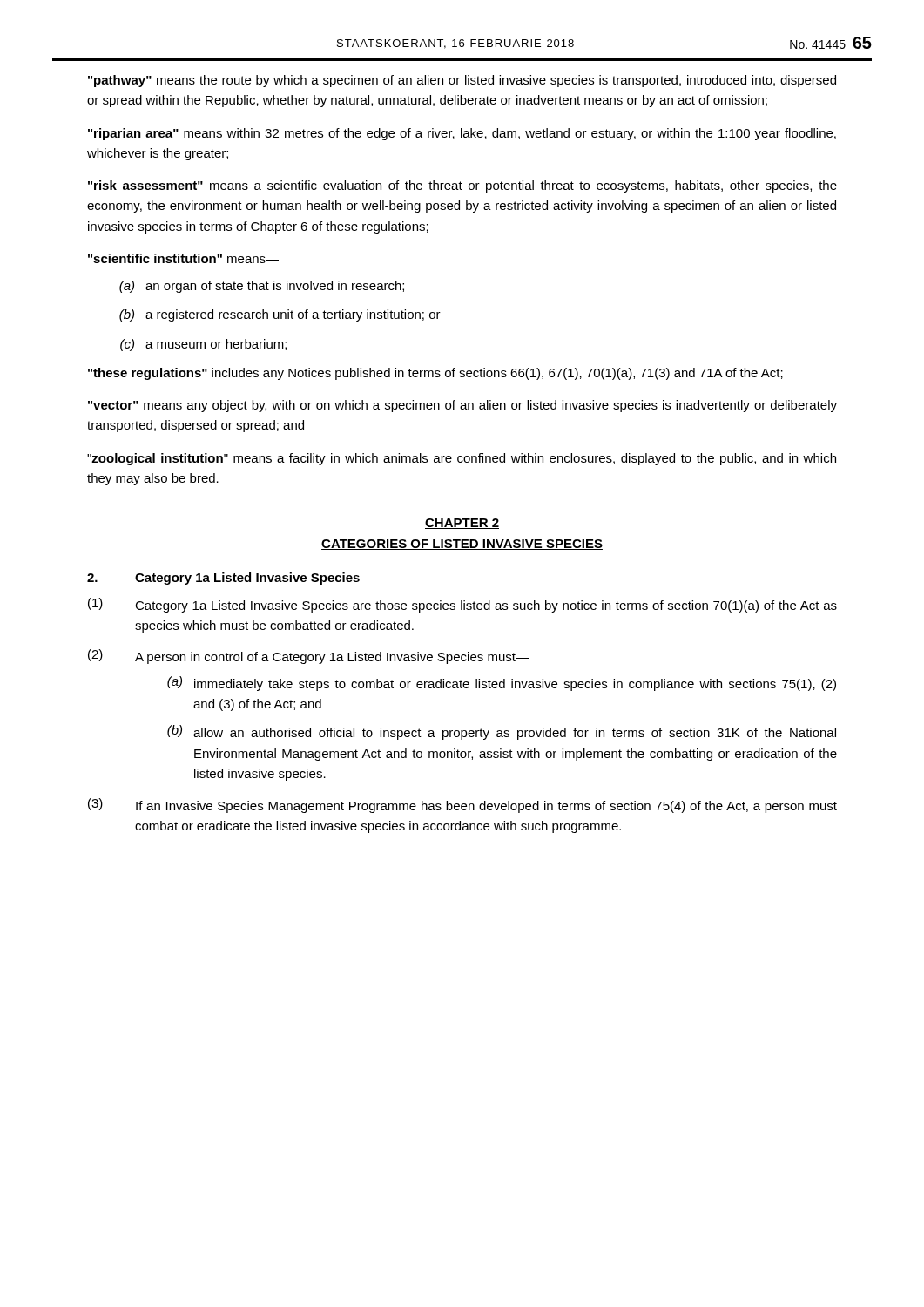924x1307 pixels.
Task: Point to "CHAPTER 2CATEGORIES OF LISTED INVASIVE SPECIES"
Action: (462, 533)
